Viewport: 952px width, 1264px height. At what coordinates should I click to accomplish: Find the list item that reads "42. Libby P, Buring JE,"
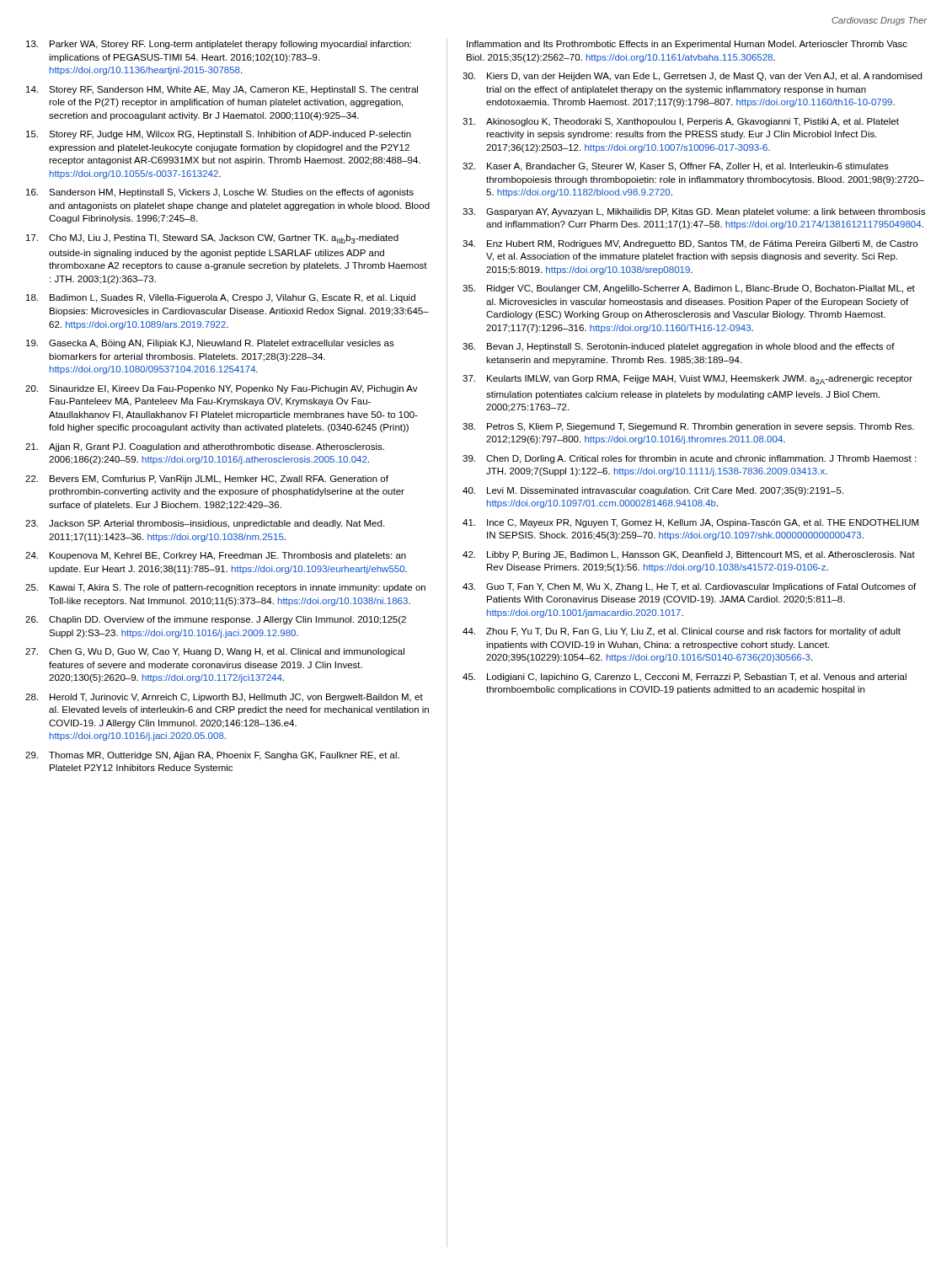pyautogui.click(x=695, y=561)
